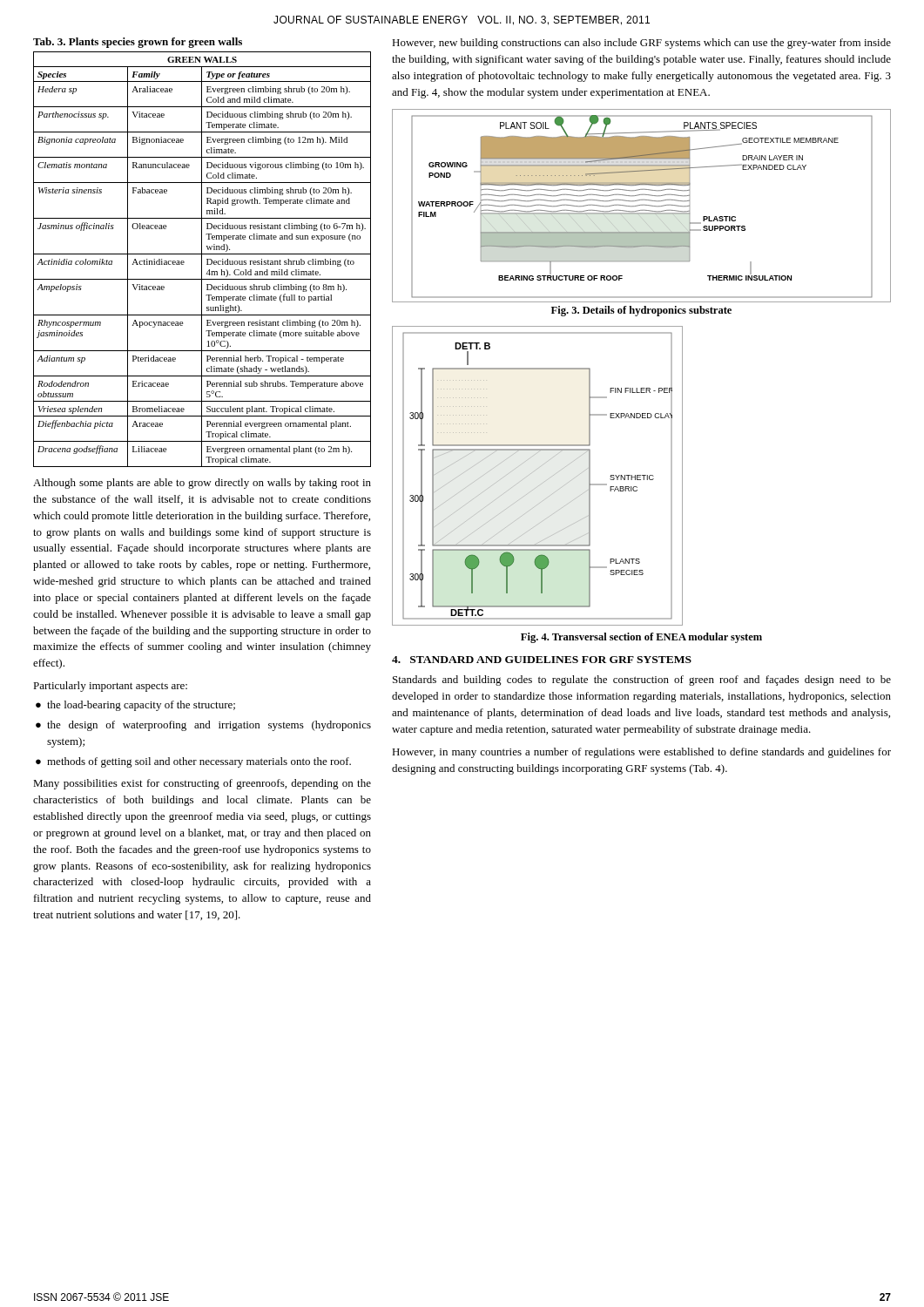Image resolution: width=924 pixels, height=1307 pixels.
Task: Locate the passage starting "● the design of waterproofing and"
Action: tap(203, 732)
